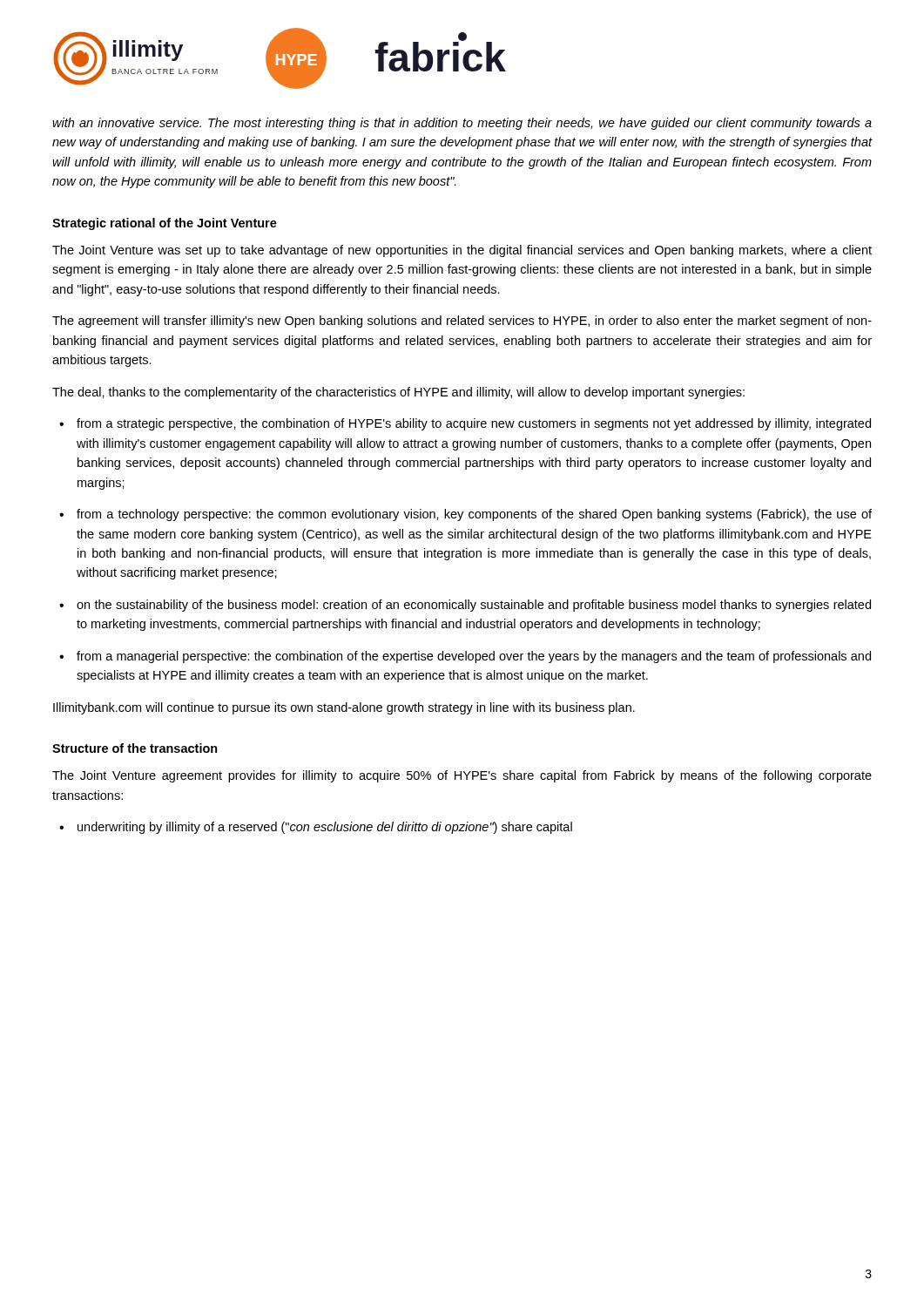This screenshot has height=1307, width=924.
Task: Point to the element starting "The Joint Venture agreement provides"
Action: 462,786
